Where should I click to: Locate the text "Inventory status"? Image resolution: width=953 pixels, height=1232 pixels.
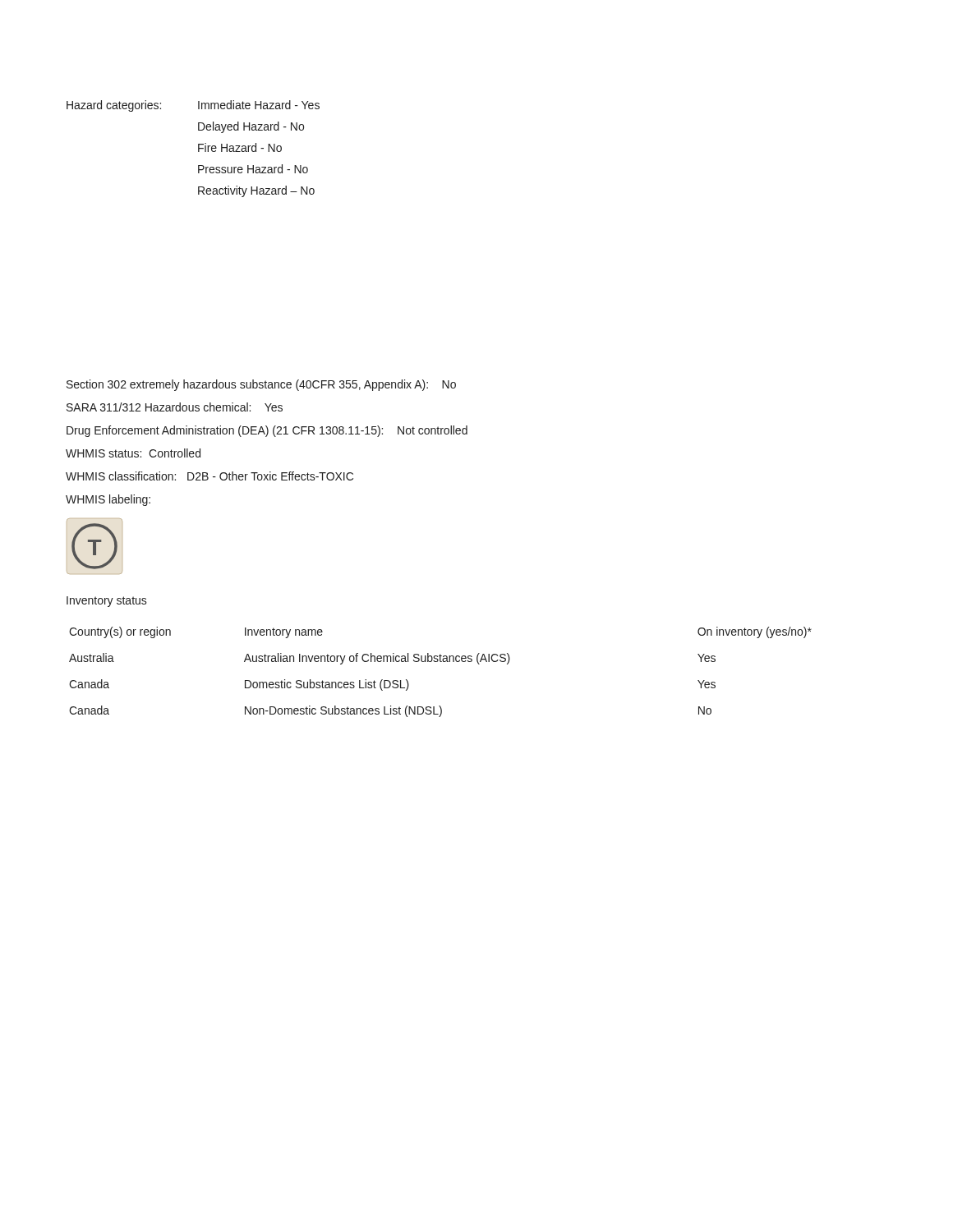click(106, 600)
